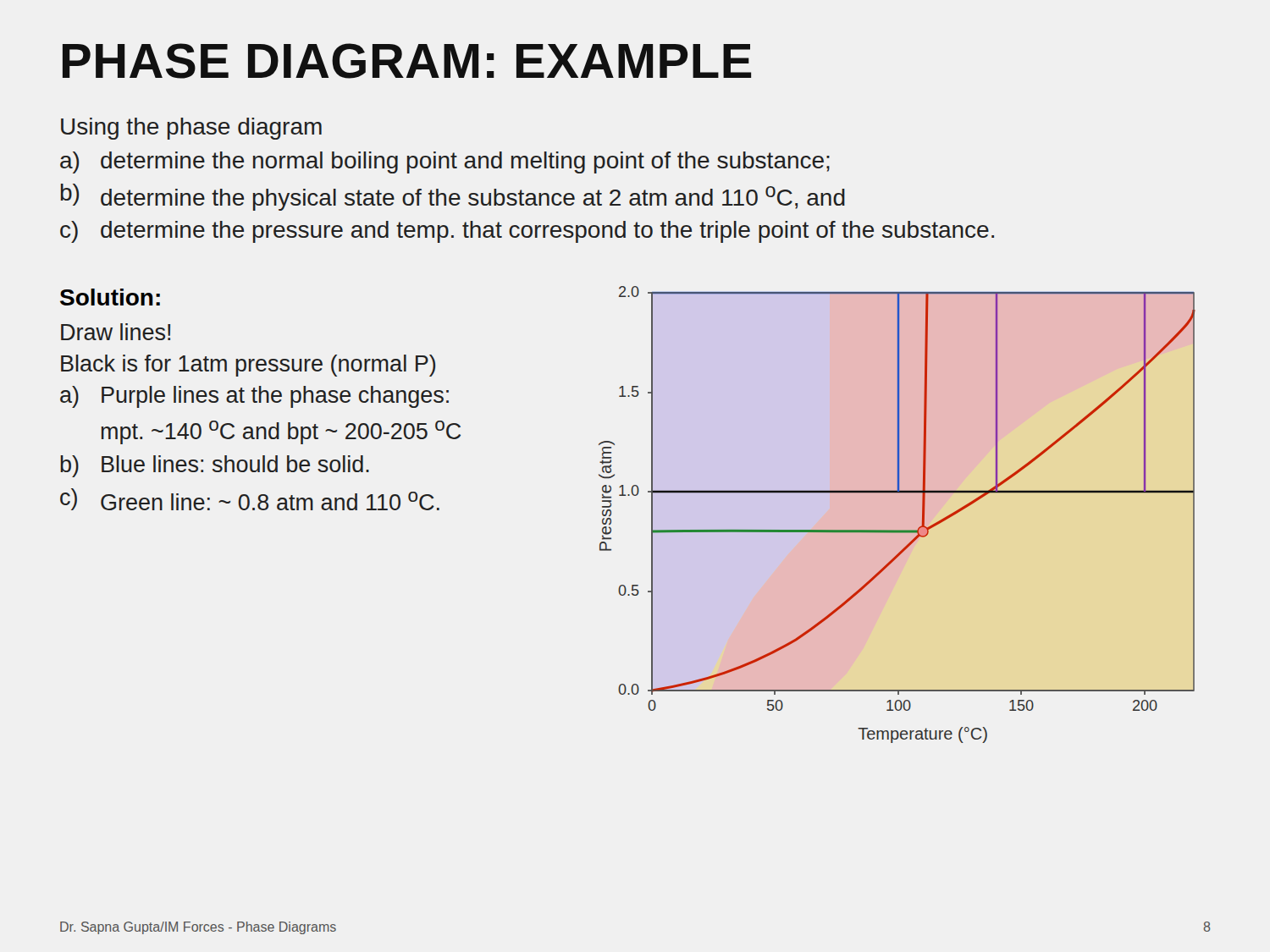Find the continuous plot
Screen dimensions: 952x1270
[902, 515]
